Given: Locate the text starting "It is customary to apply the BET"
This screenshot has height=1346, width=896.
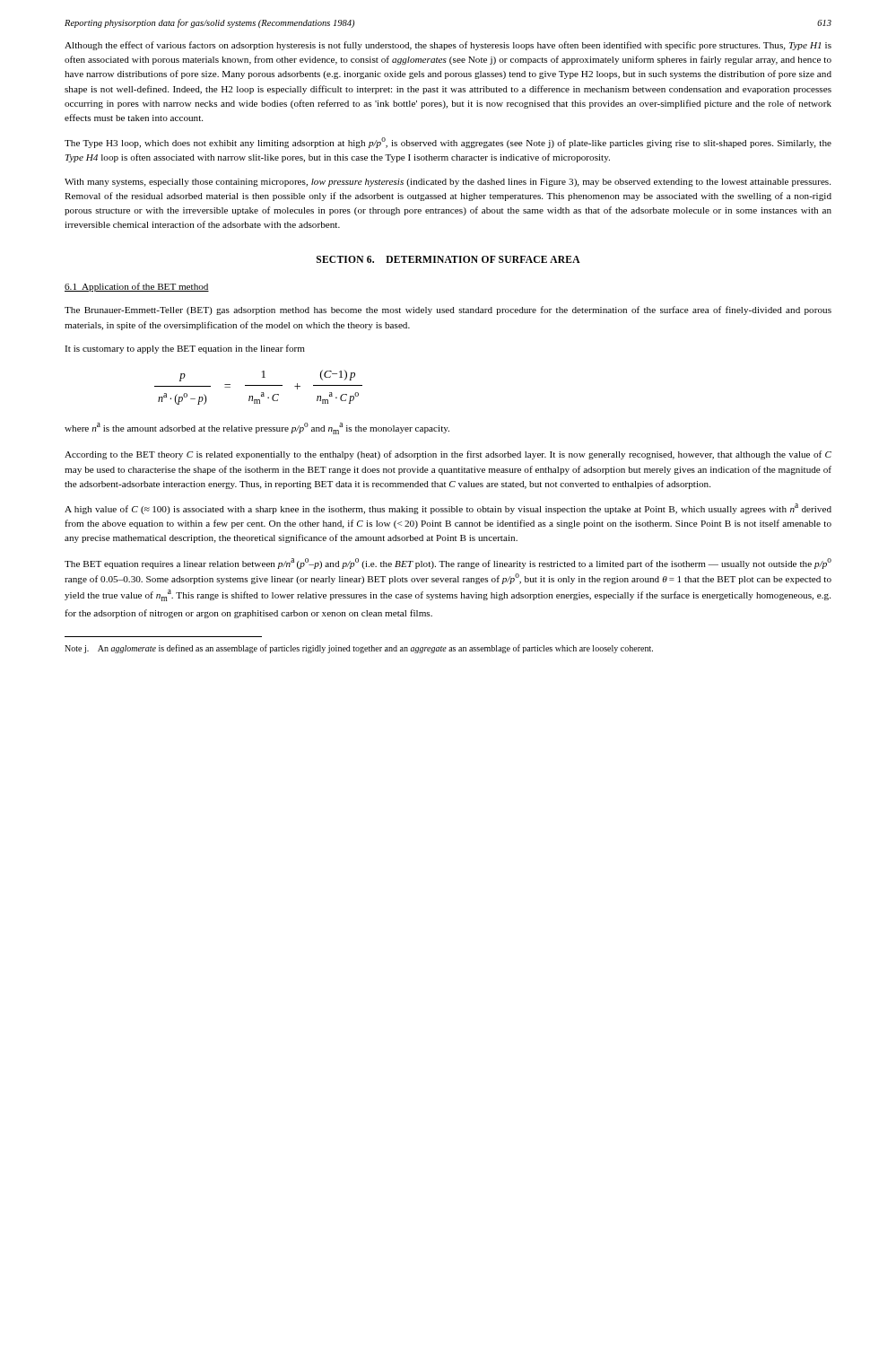Looking at the screenshot, I should (185, 349).
